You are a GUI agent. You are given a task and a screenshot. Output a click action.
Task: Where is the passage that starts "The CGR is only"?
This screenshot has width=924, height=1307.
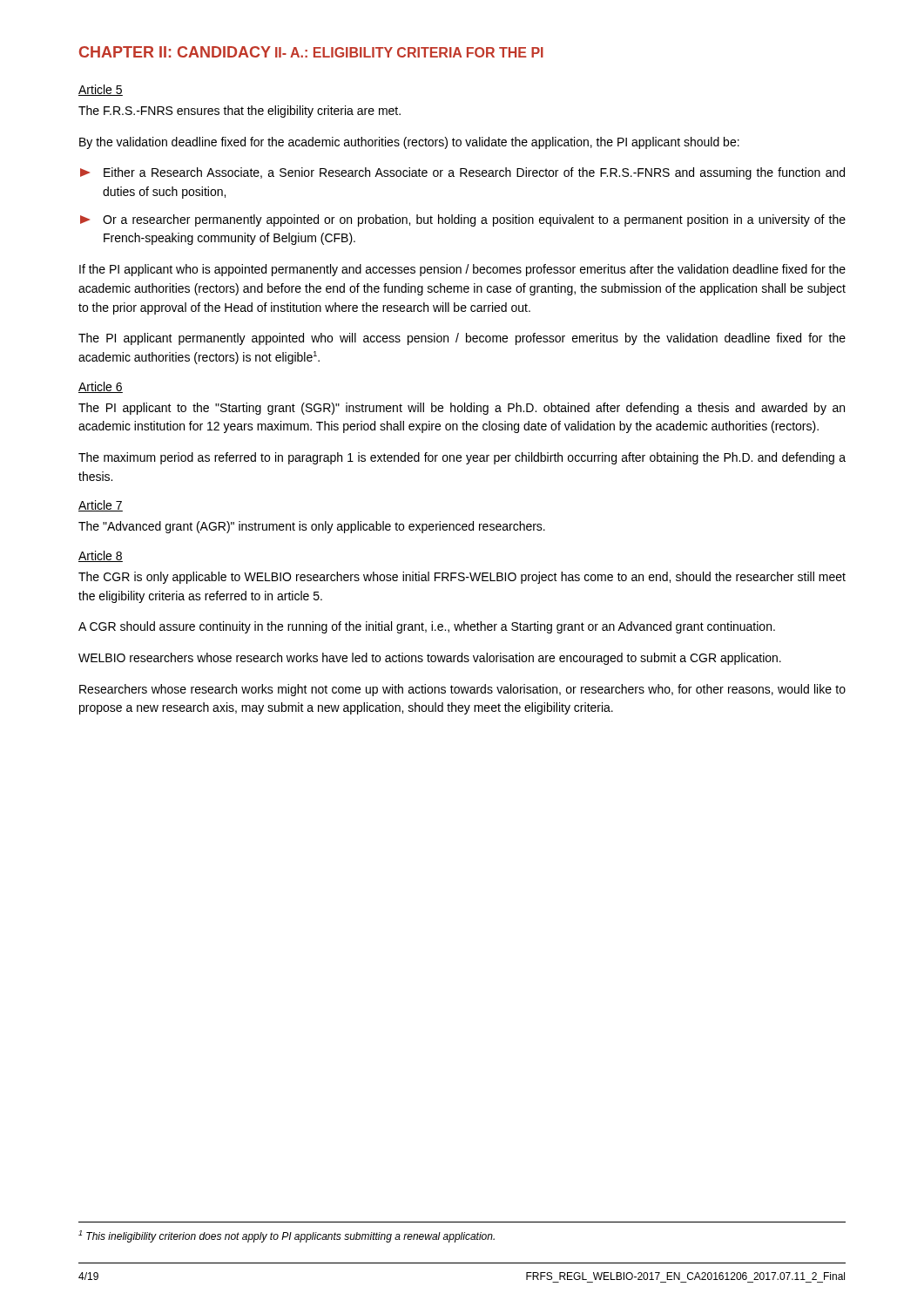tap(462, 586)
